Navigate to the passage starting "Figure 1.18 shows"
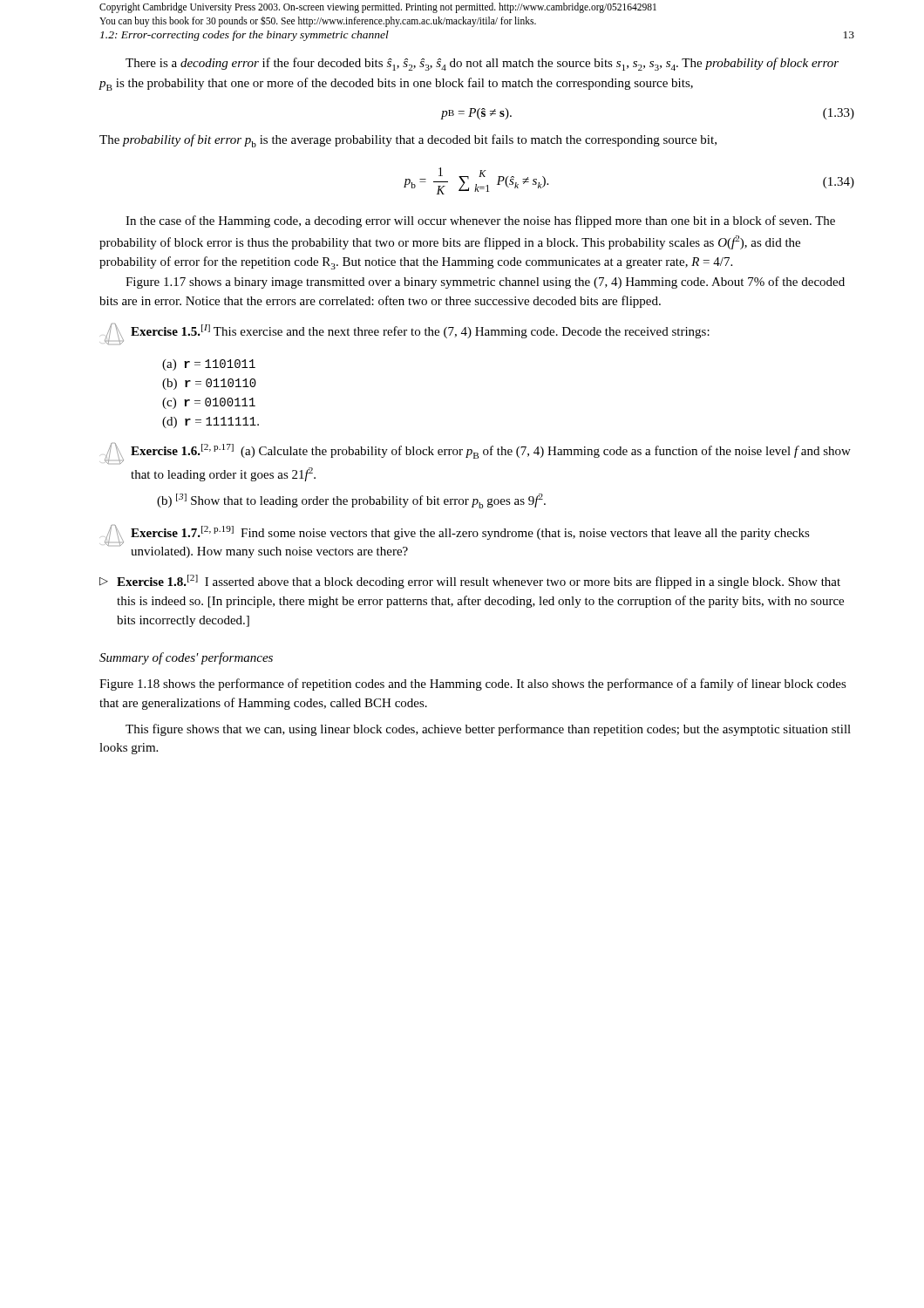The height and width of the screenshot is (1308, 924). pyautogui.click(x=477, y=694)
